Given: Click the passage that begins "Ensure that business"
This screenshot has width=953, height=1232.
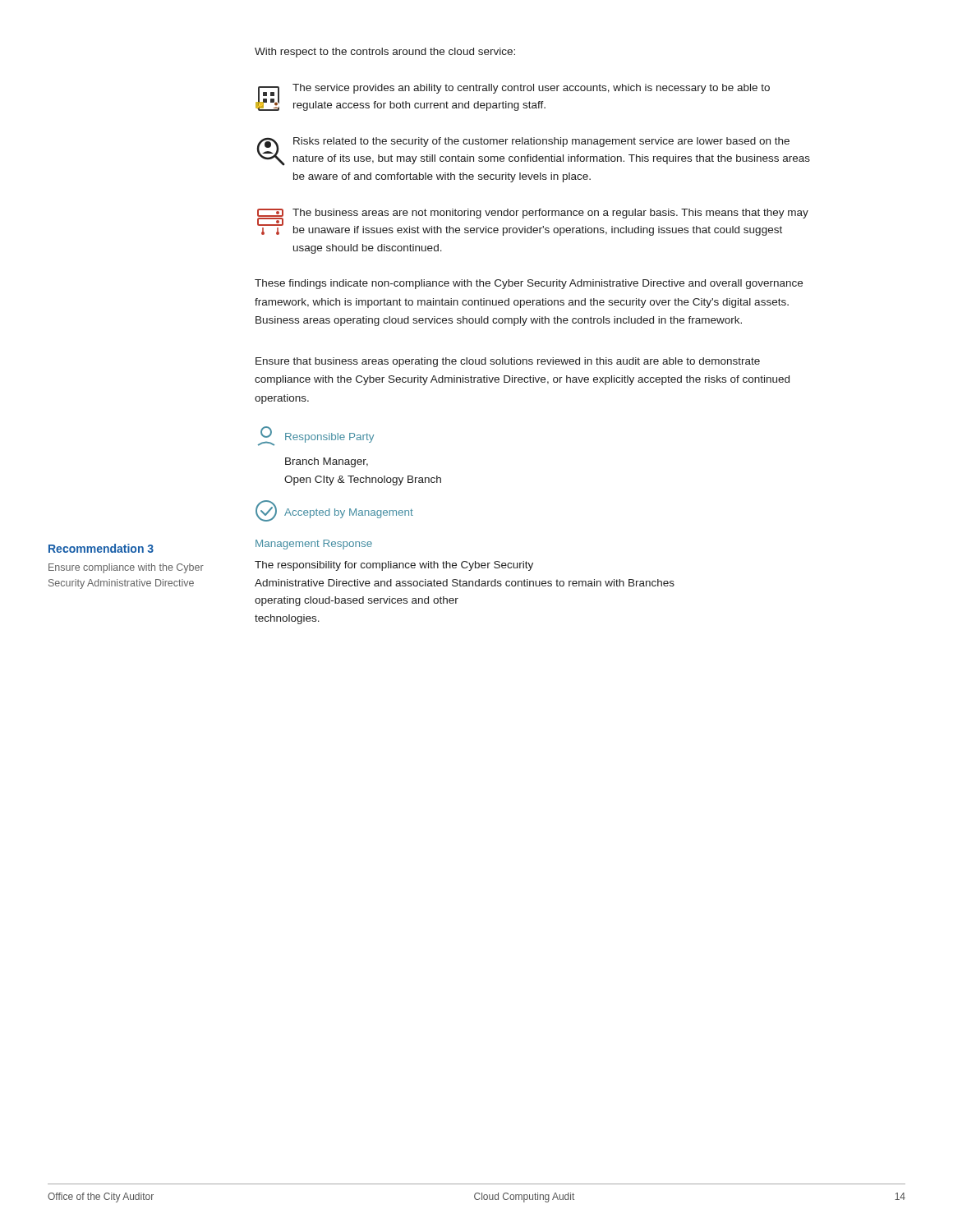Looking at the screenshot, I should 523,379.
